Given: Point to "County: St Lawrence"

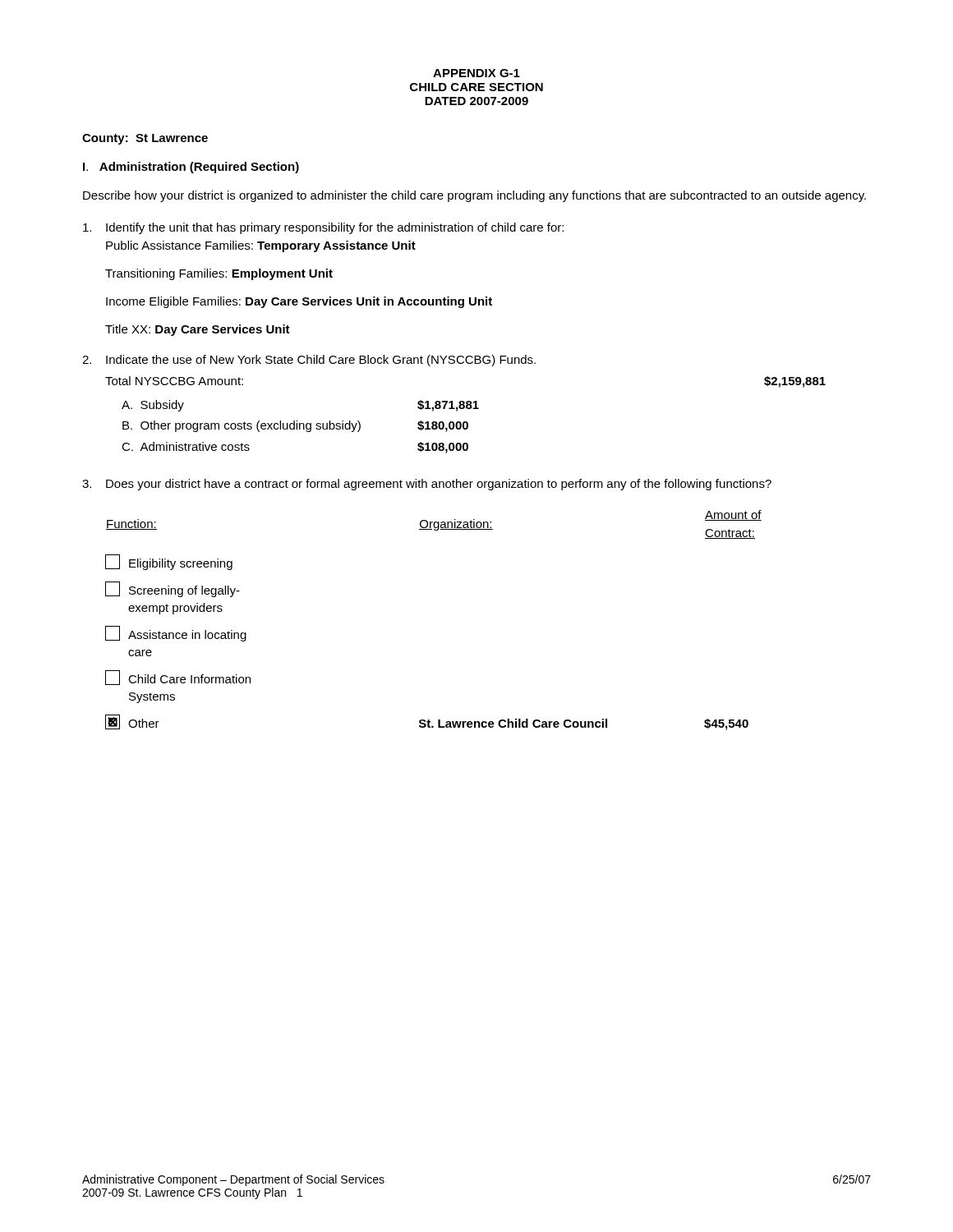Looking at the screenshot, I should click(x=145, y=138).
